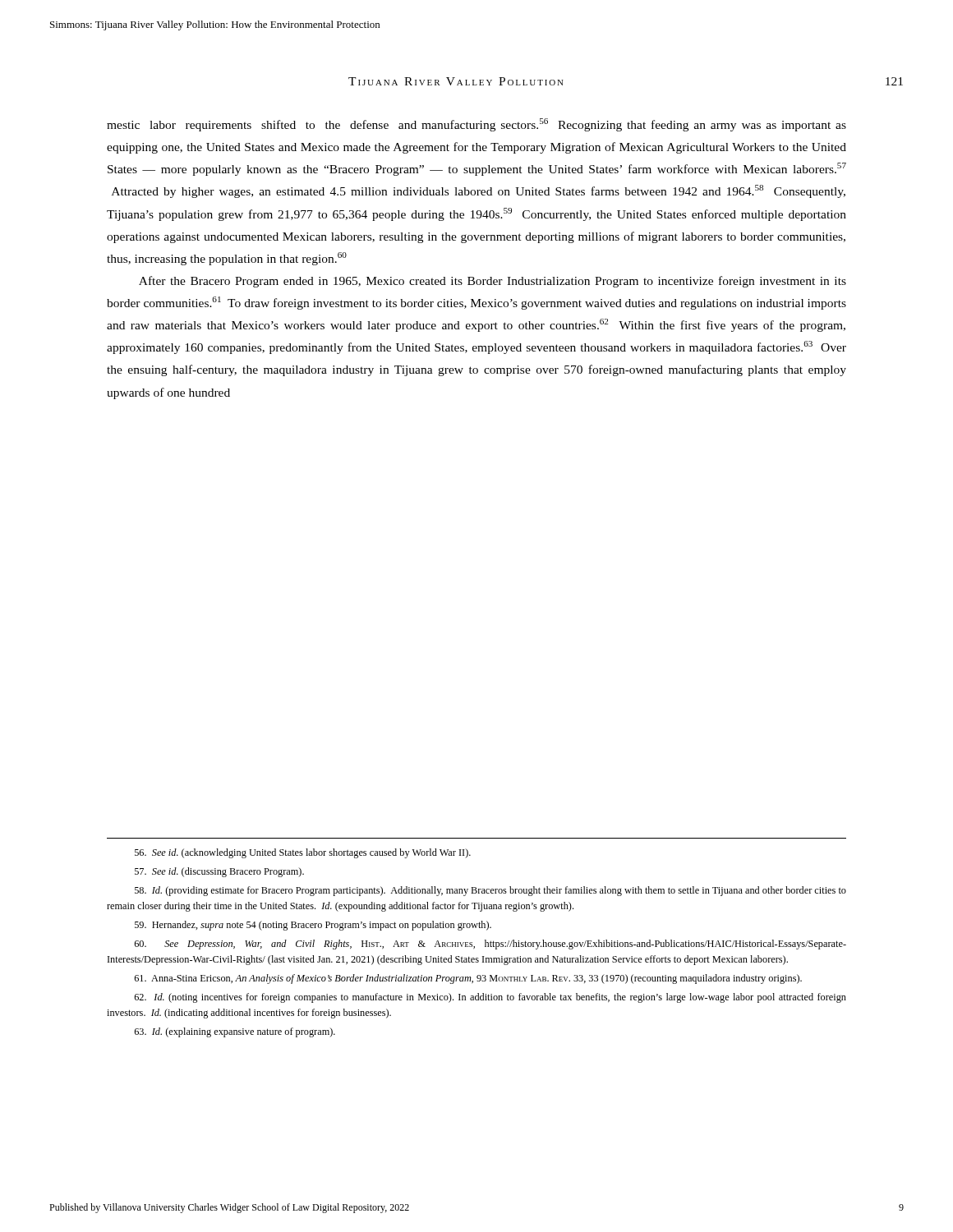This screenshot has height=1232, width=953.
Task: Point to the passage starting "Id. (explaining expansive nature of program)."
Action: pyautogui.click(x=235, y=1032)
